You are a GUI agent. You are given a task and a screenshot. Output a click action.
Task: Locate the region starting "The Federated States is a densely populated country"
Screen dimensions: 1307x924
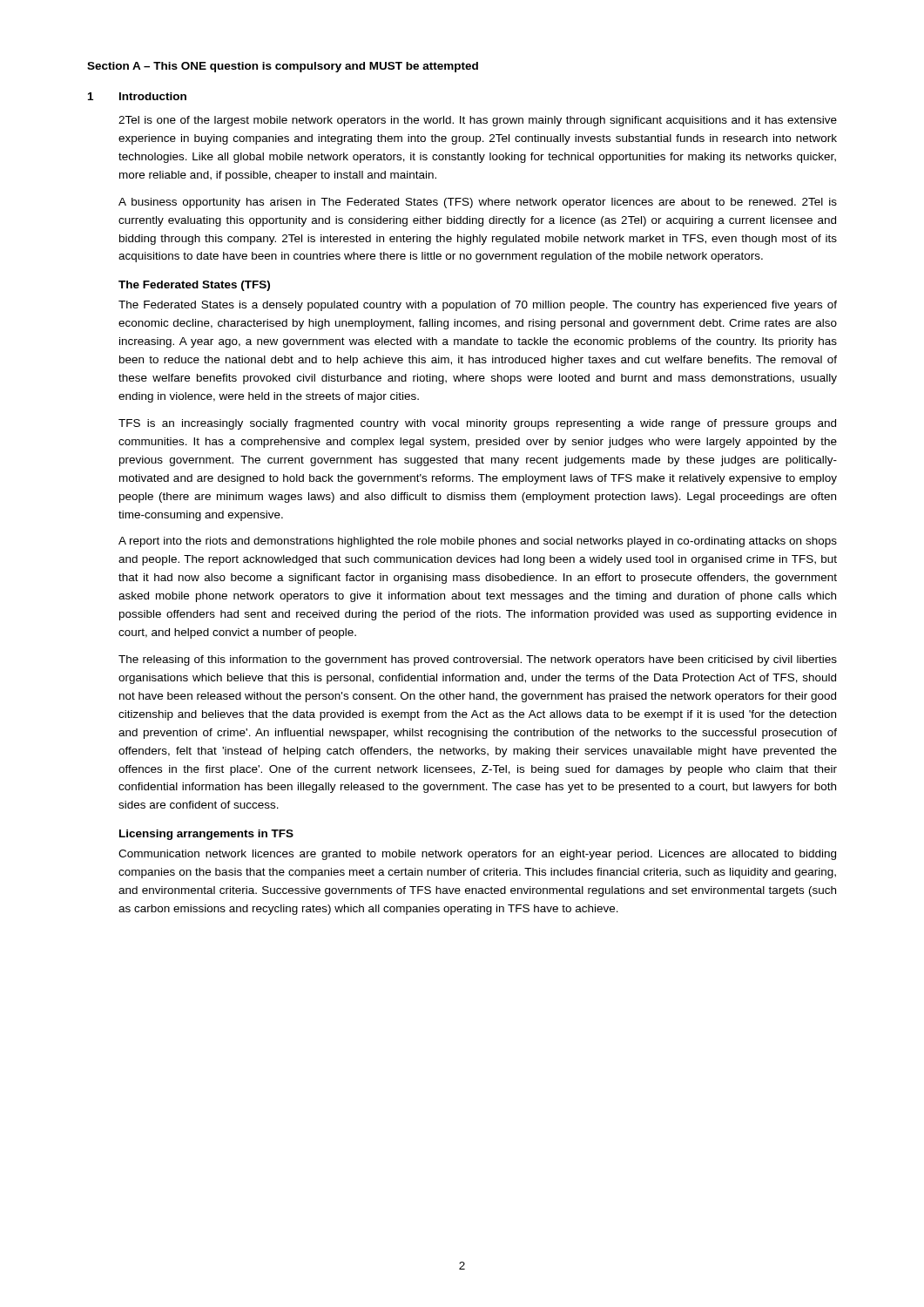(478, 350)
